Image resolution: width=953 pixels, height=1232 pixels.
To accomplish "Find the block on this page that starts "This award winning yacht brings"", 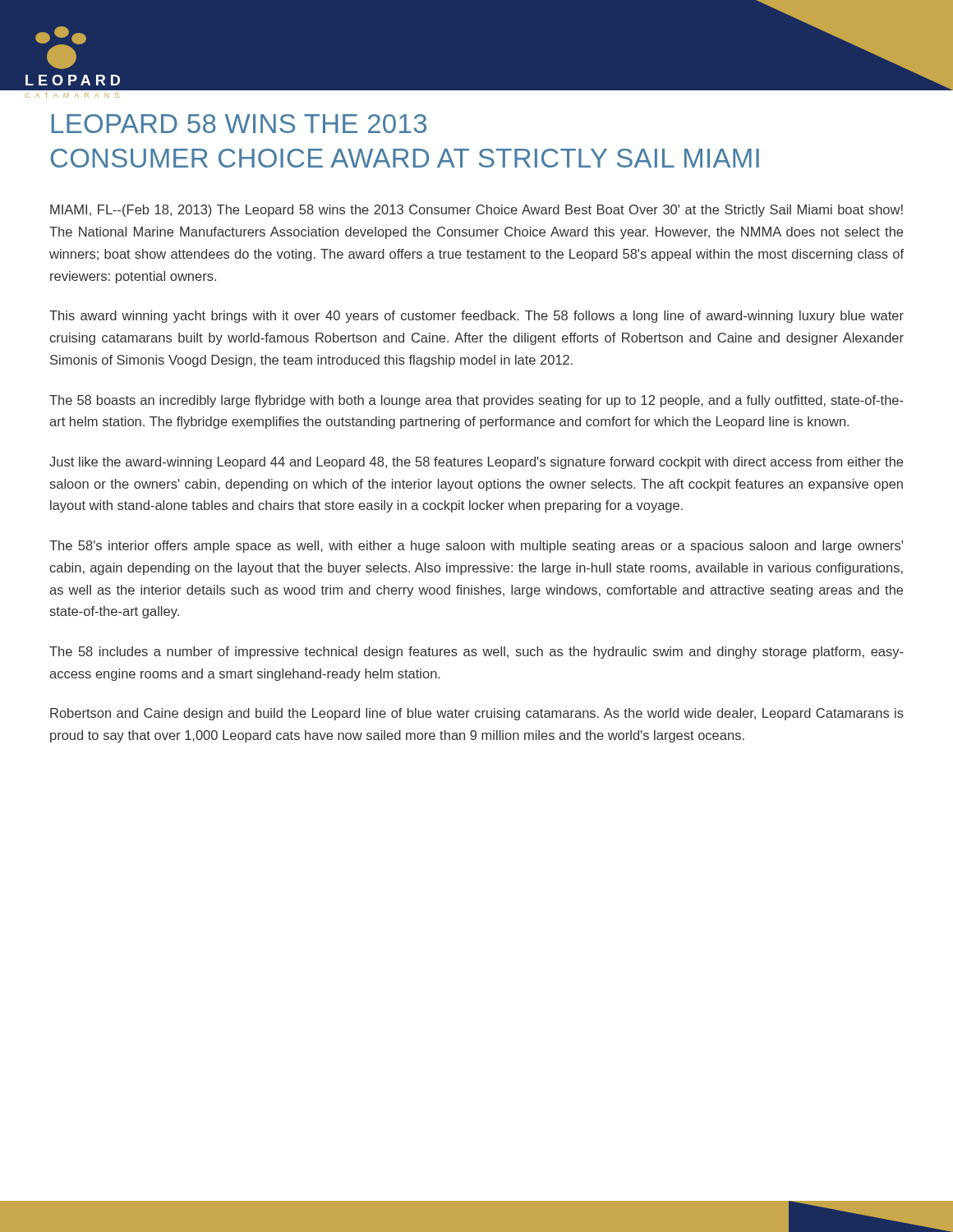I will click(476, 338).
